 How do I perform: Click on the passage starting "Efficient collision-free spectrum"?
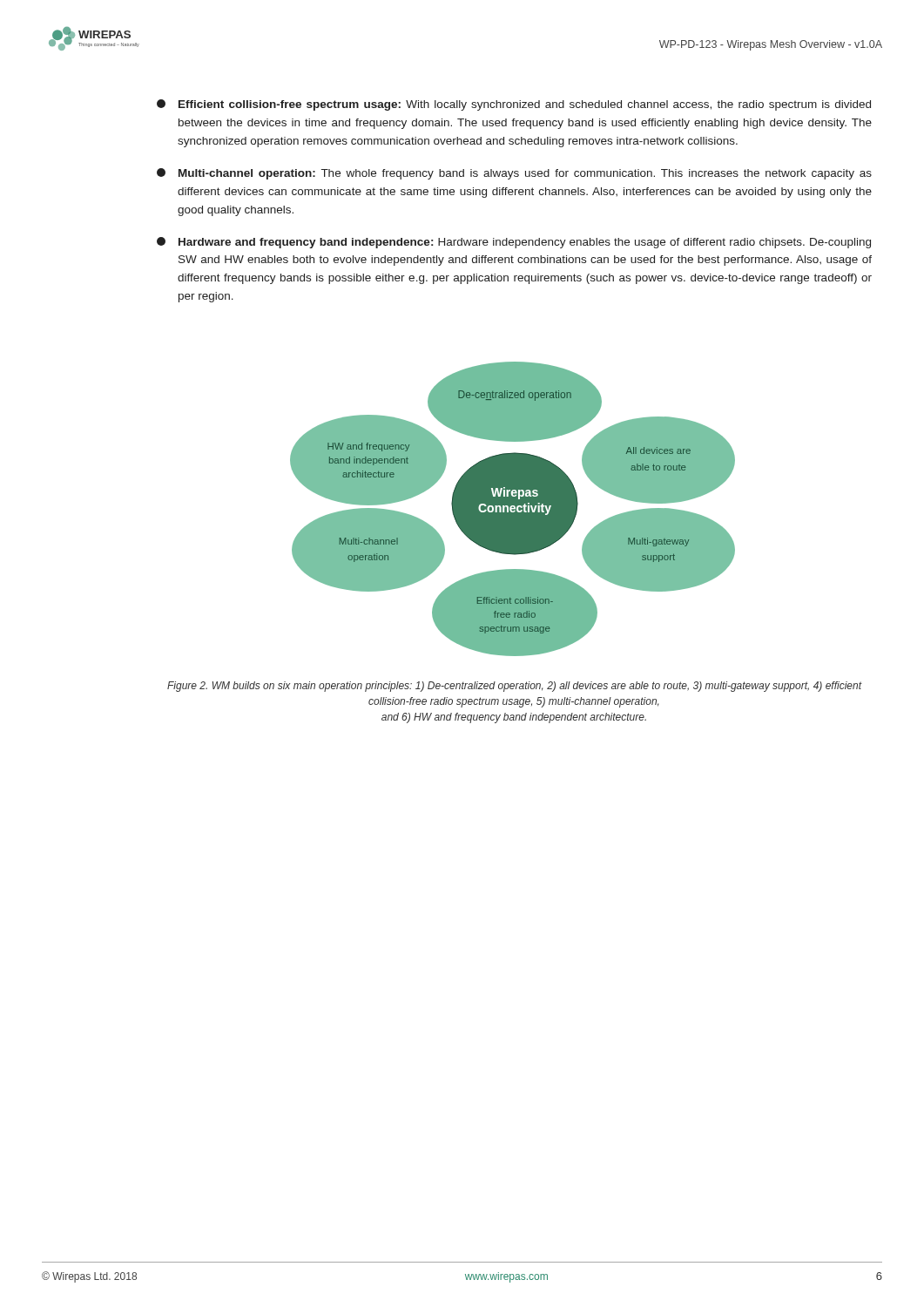[514, 123]
